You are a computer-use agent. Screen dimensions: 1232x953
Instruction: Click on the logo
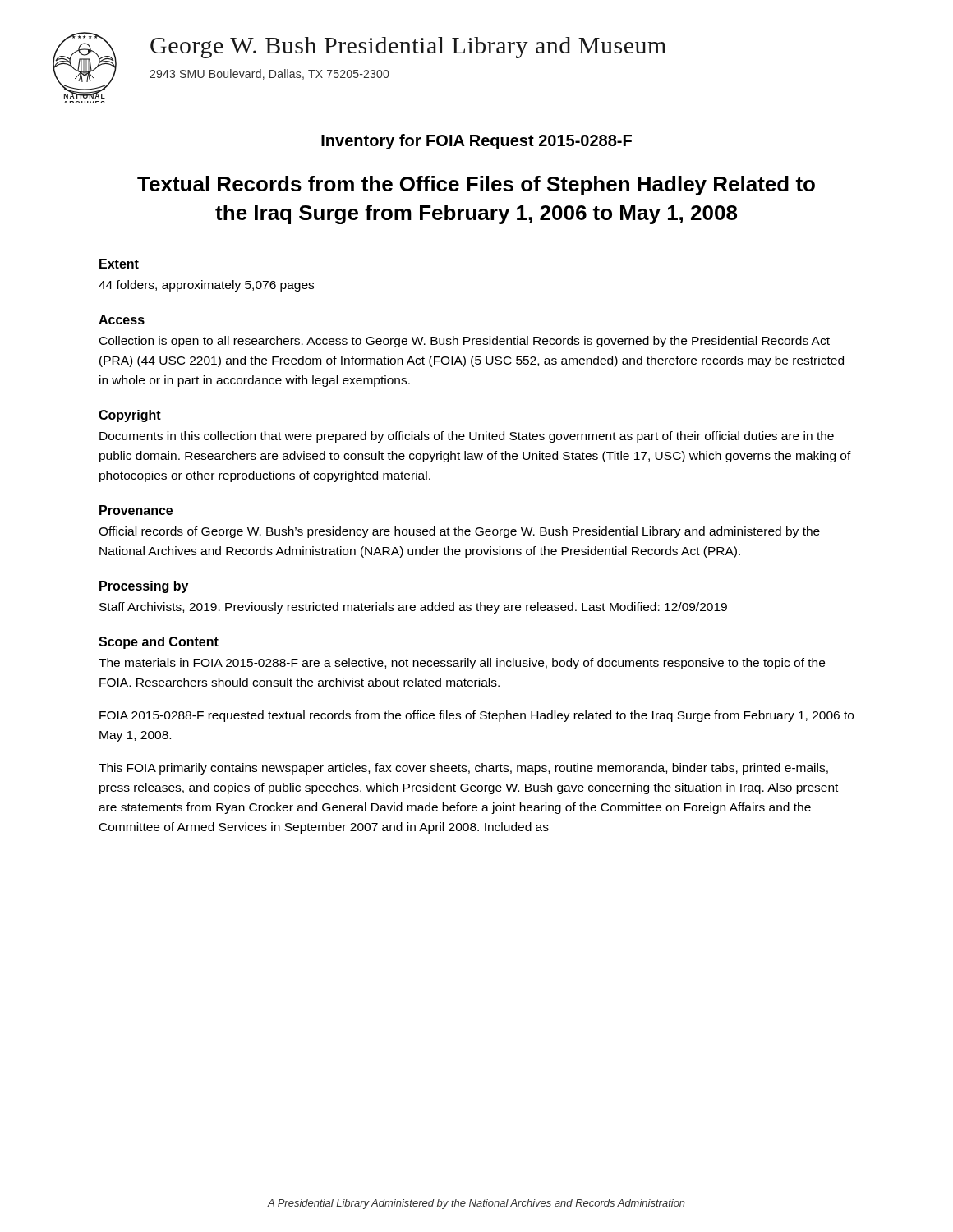pos(85,67)
